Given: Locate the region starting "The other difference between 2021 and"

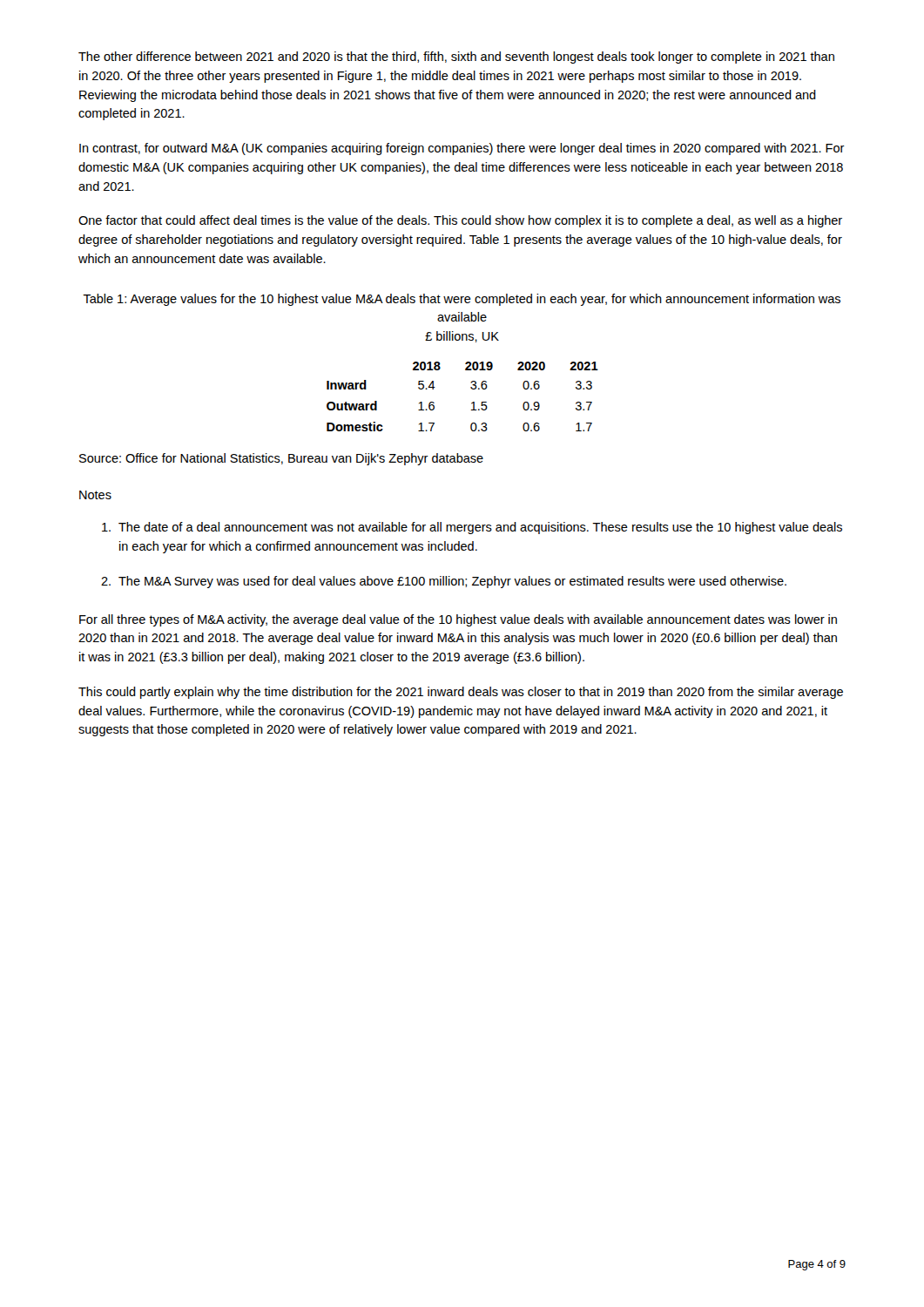Looking at the screenshot, I should 457,85.
